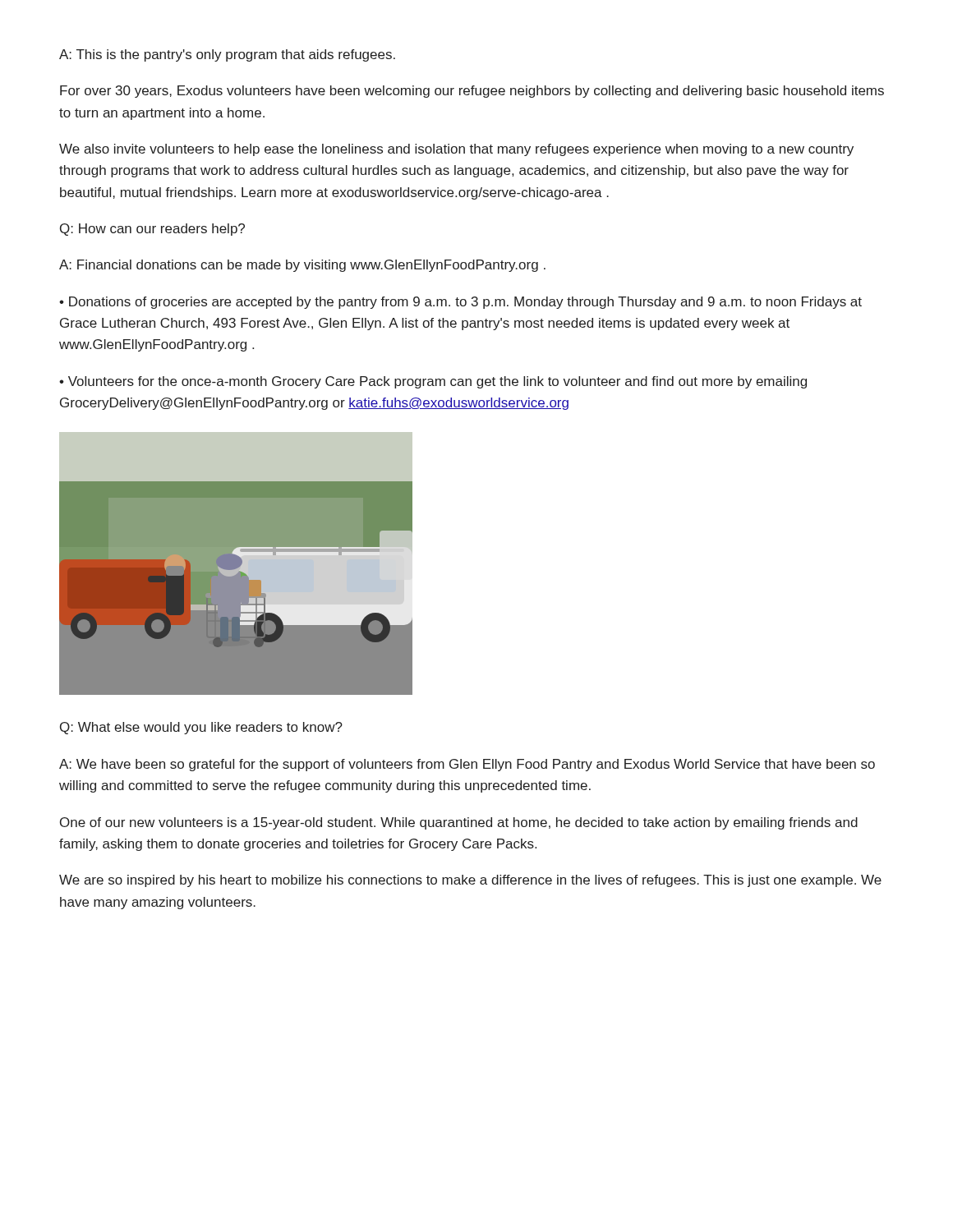Screen dimensions: 1232x953
Task: Click on the text block starting "One of our new volunteers is a"
Action: pyautogui.click(x=459, y=833)
